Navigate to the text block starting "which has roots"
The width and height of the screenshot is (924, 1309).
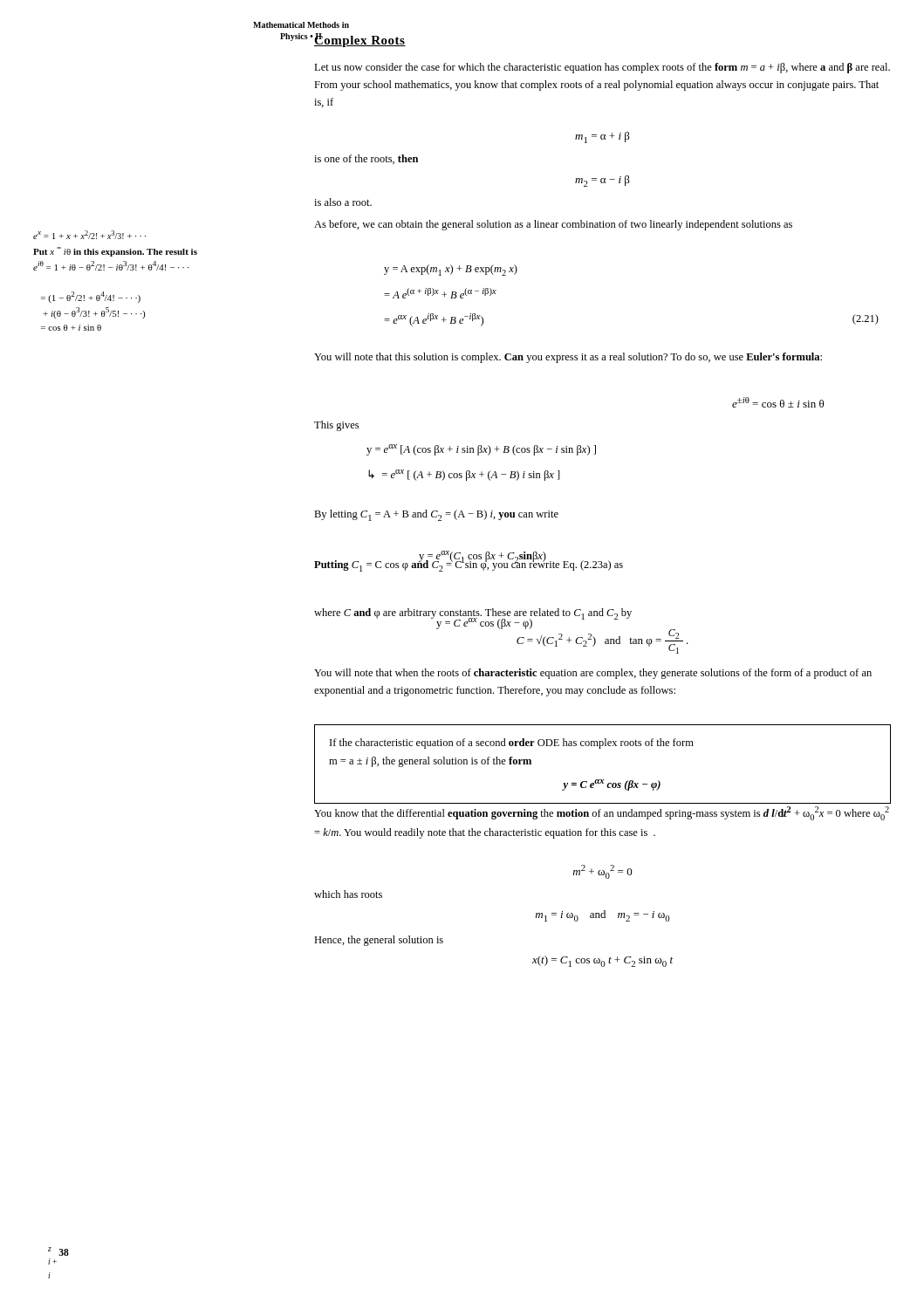pyautogui.click(x=348, y=895)
